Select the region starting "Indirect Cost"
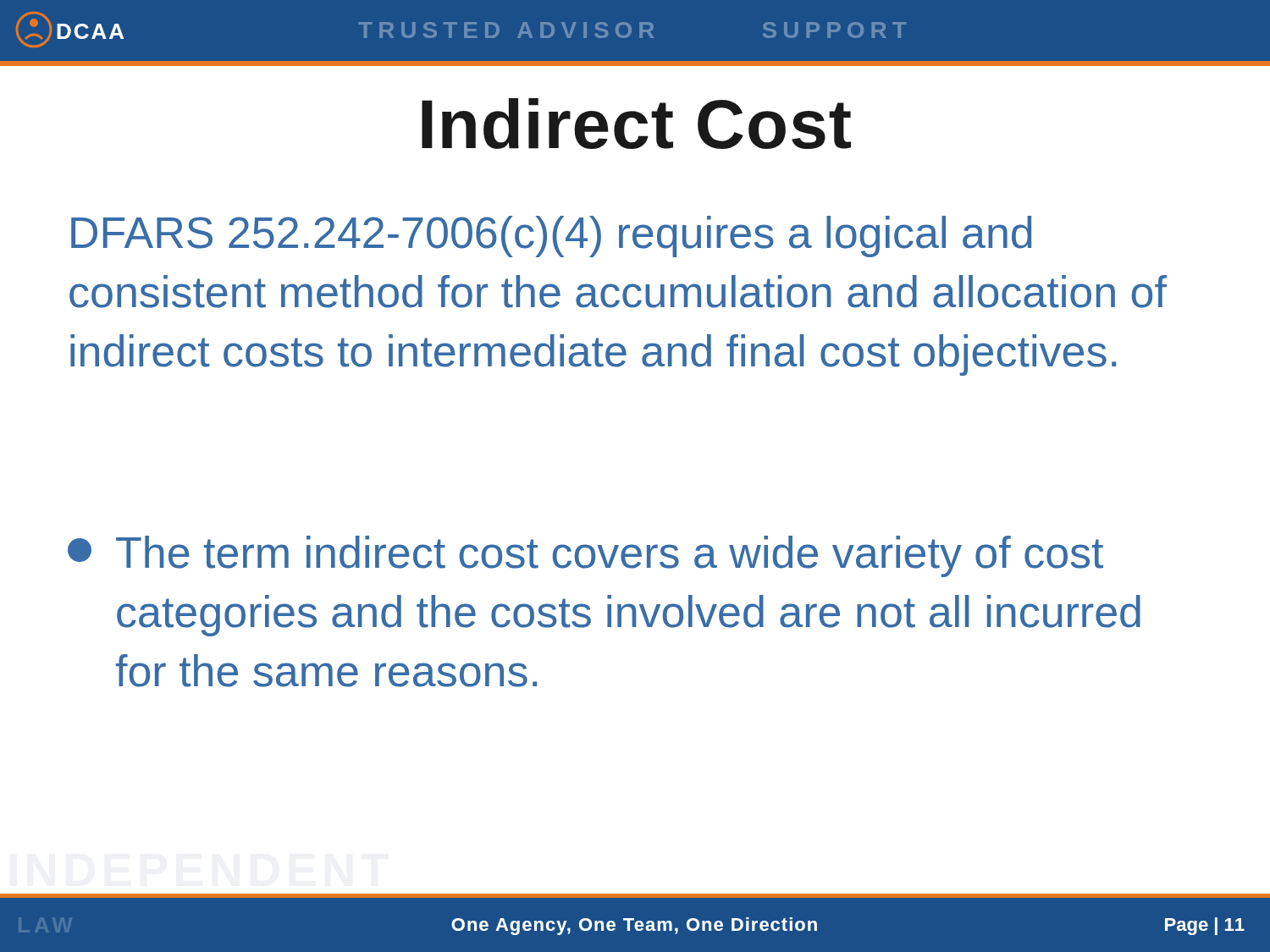 point(635,124)
